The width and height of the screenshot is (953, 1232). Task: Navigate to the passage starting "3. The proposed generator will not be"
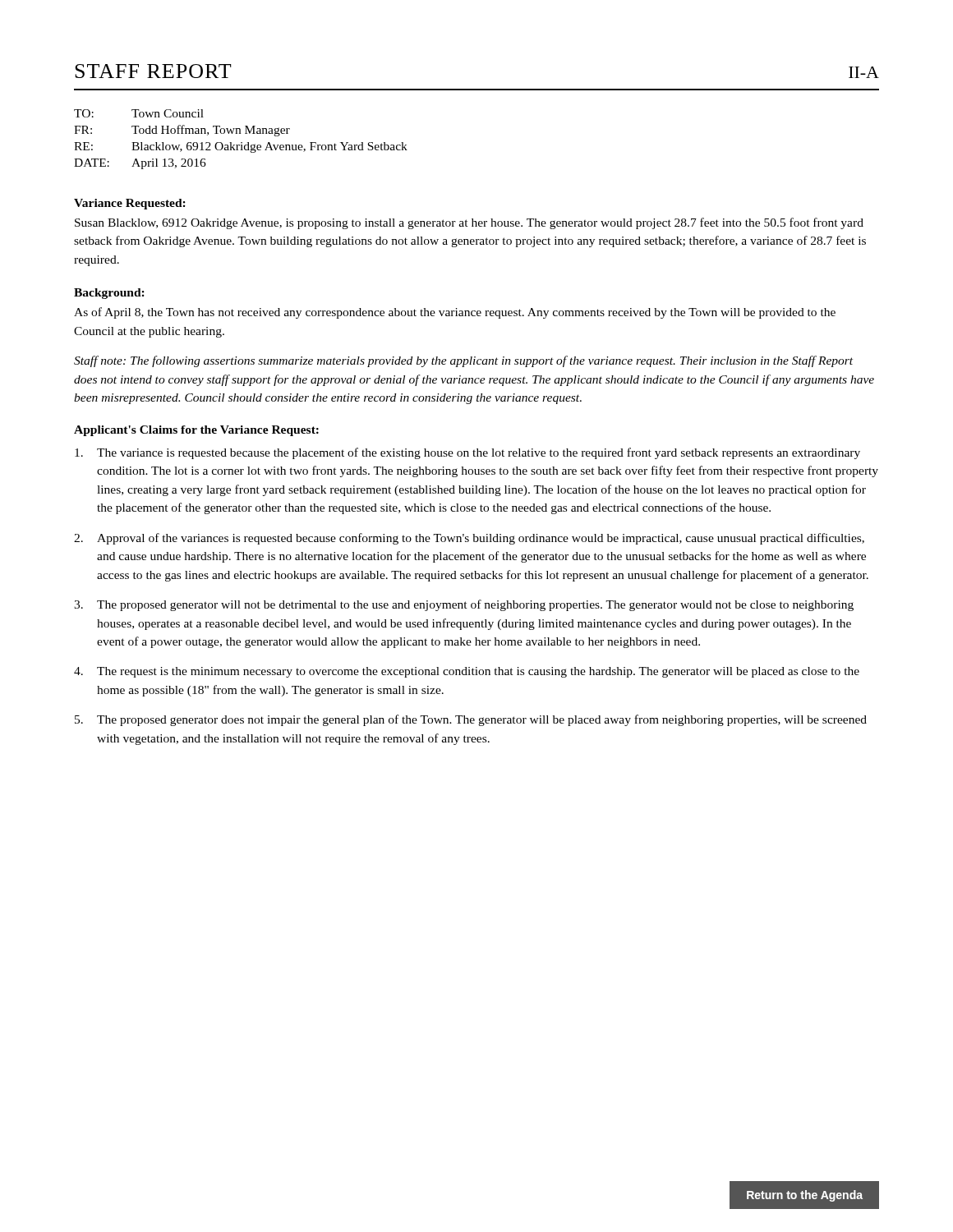click(476, 623)
